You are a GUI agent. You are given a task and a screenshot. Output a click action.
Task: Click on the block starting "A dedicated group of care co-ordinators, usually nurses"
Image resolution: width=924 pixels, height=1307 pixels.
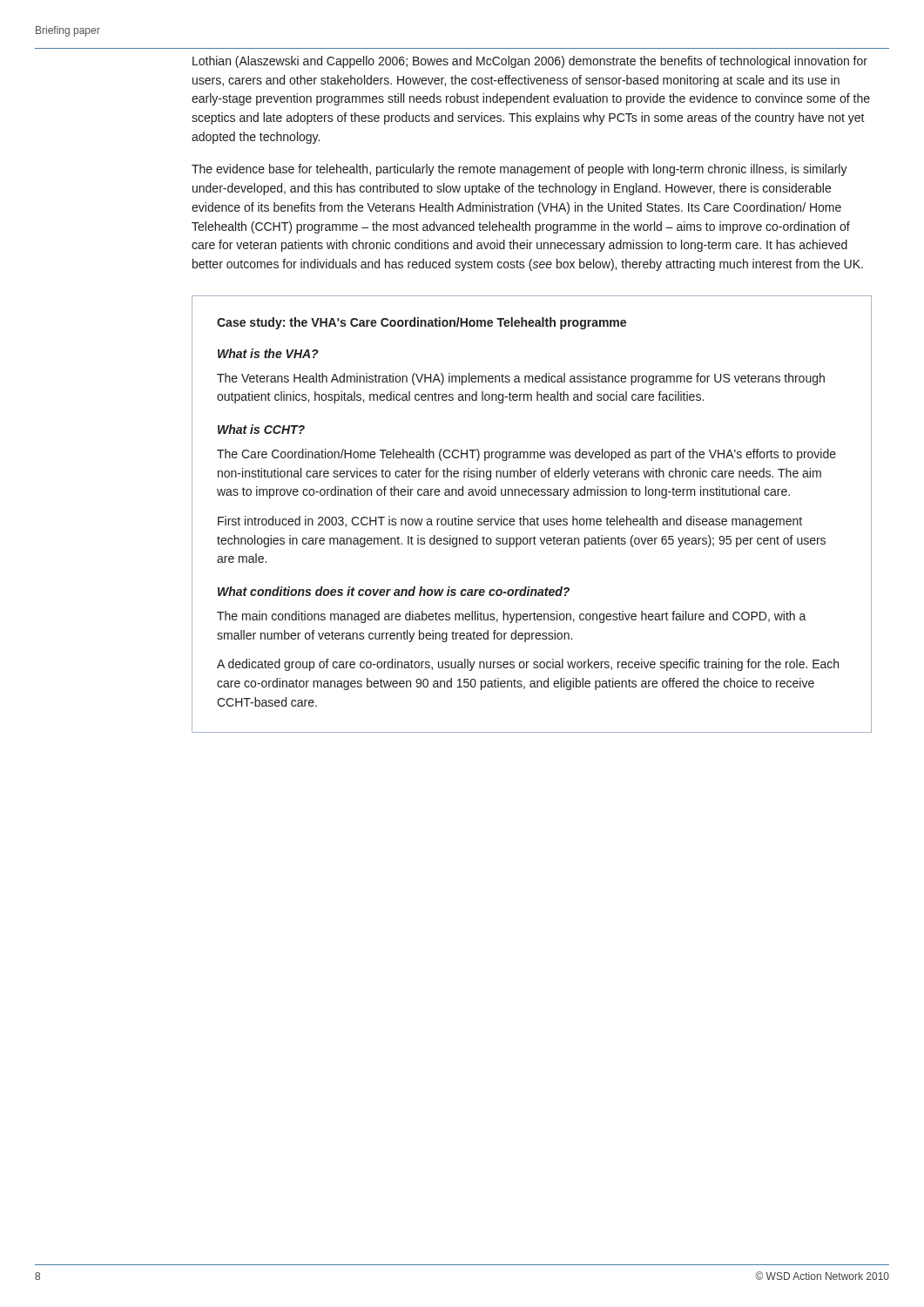(x=528, y=683)
